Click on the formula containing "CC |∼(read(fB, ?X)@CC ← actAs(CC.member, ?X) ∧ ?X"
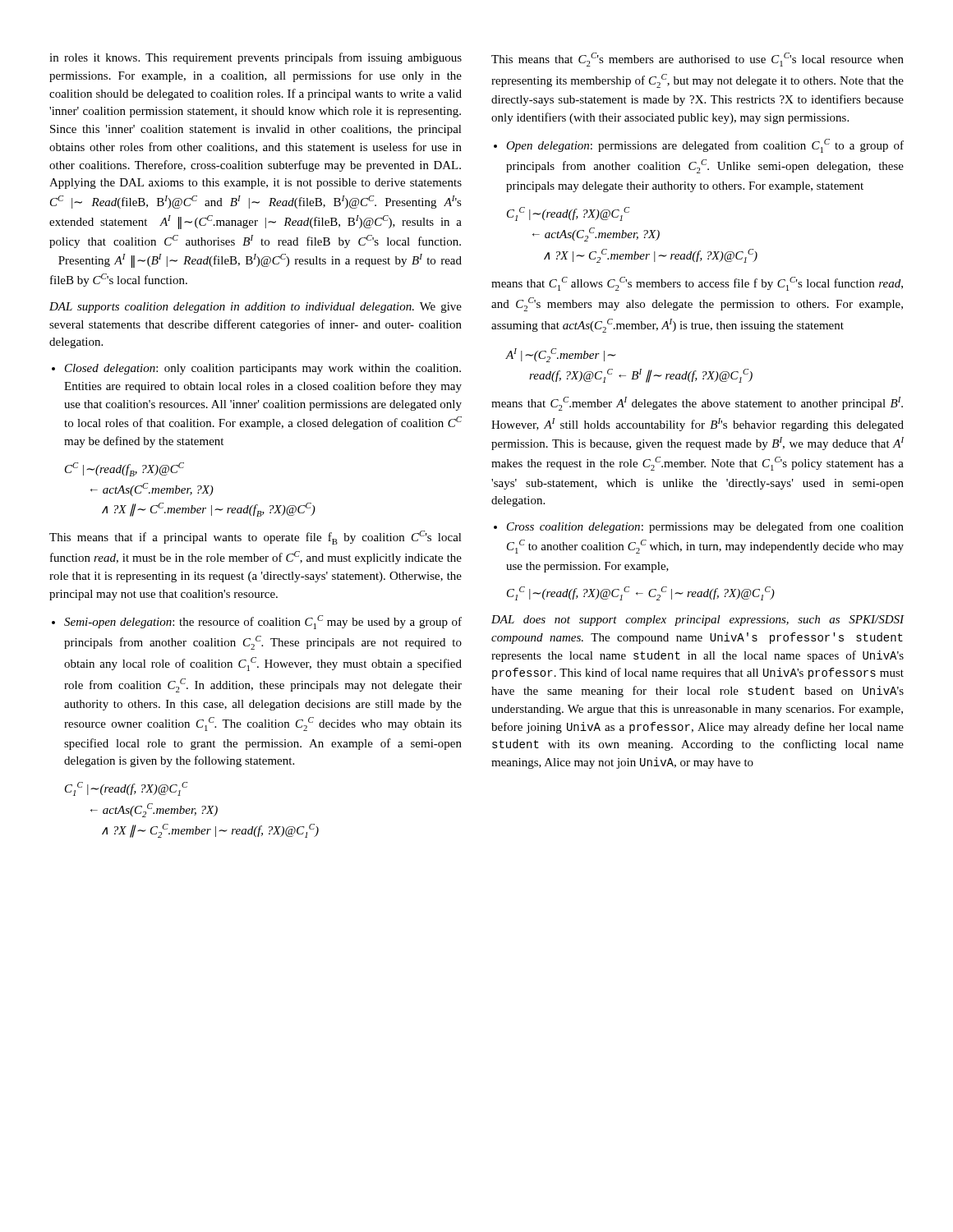The width and height of the screenshot is (953, 1232). pos(124,469)
